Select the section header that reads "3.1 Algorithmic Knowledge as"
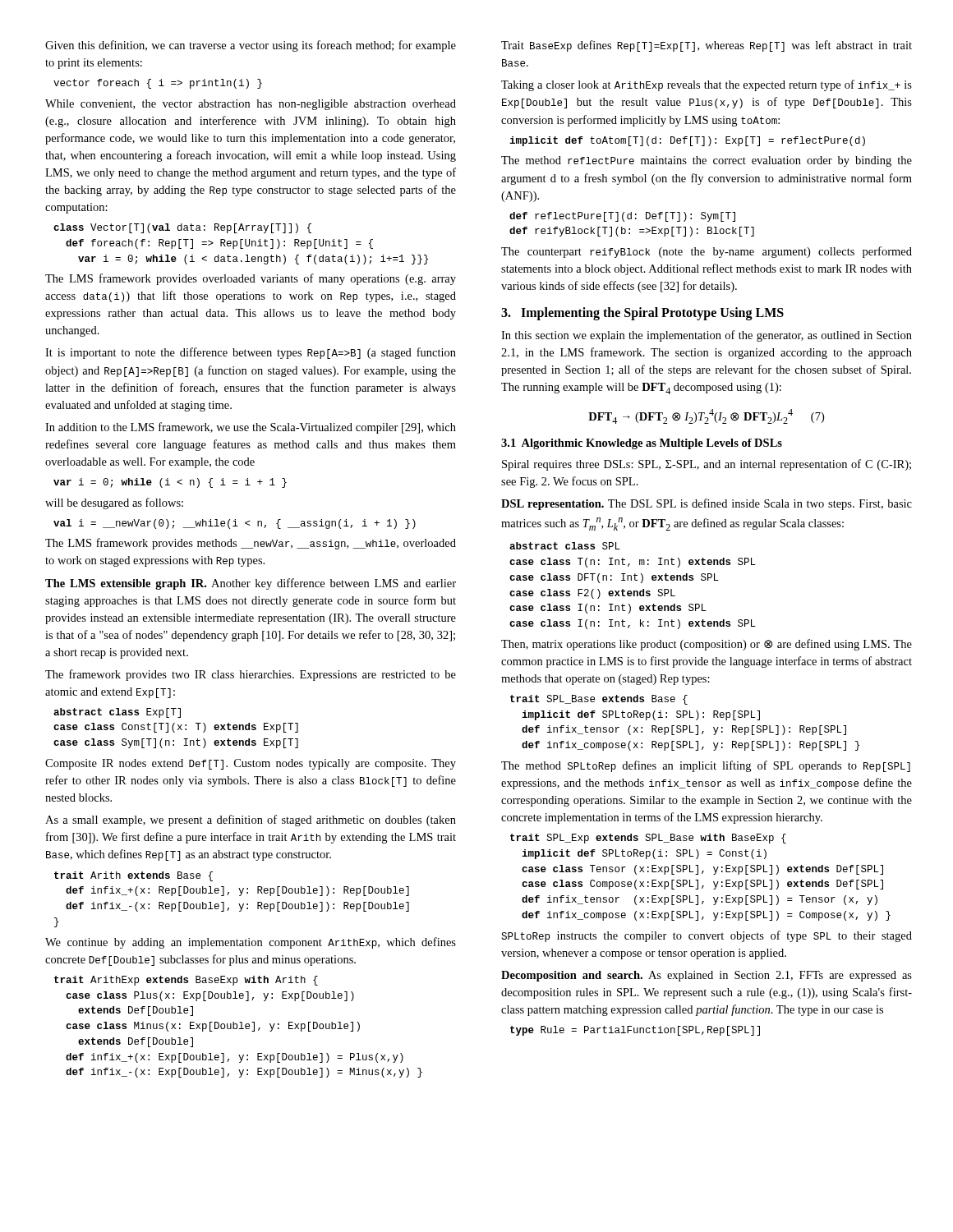This screenshot has height=1232, width=953. [x=707, y=443]
